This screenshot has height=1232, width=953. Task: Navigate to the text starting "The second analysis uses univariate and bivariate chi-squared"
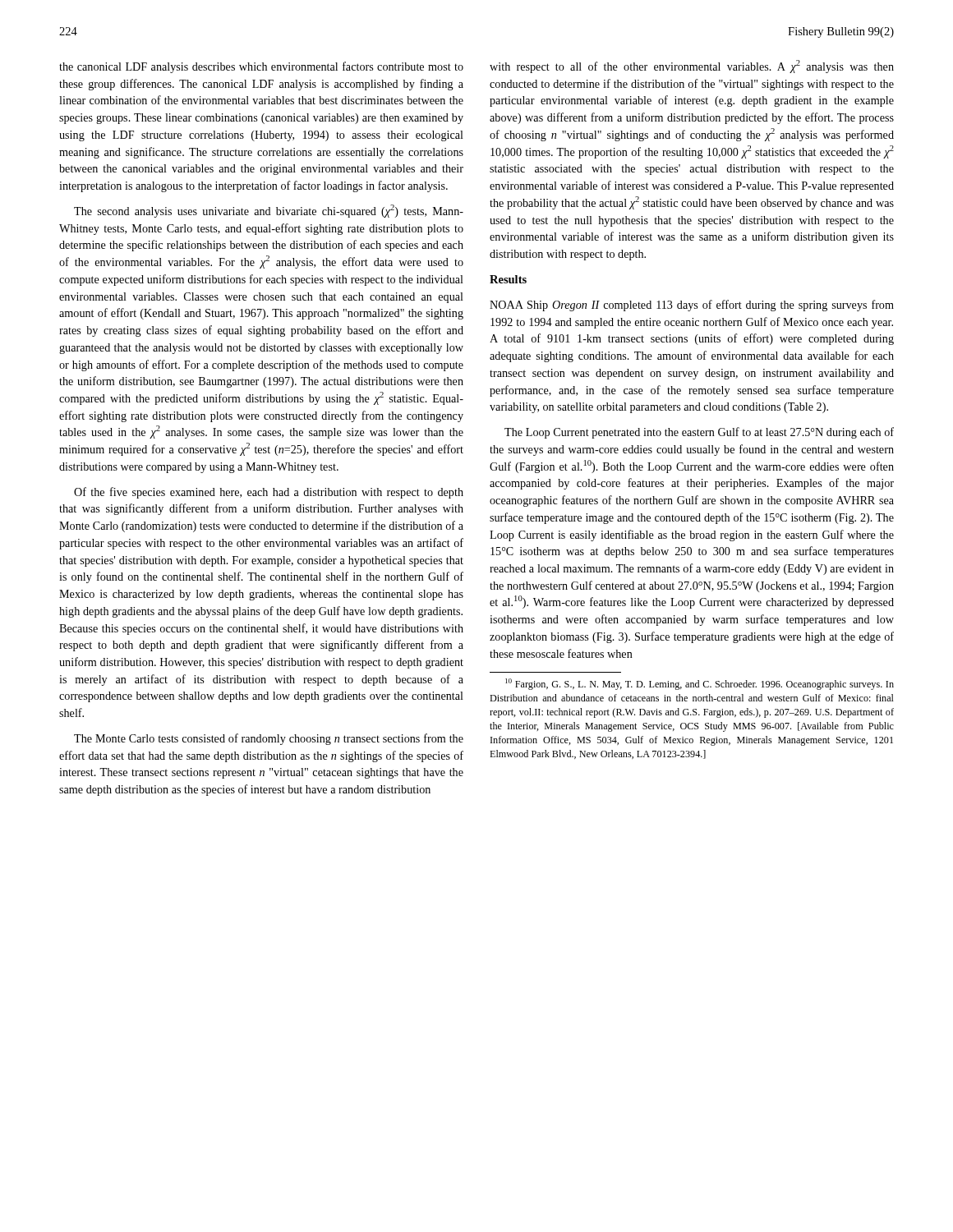[x=261, y=339]
